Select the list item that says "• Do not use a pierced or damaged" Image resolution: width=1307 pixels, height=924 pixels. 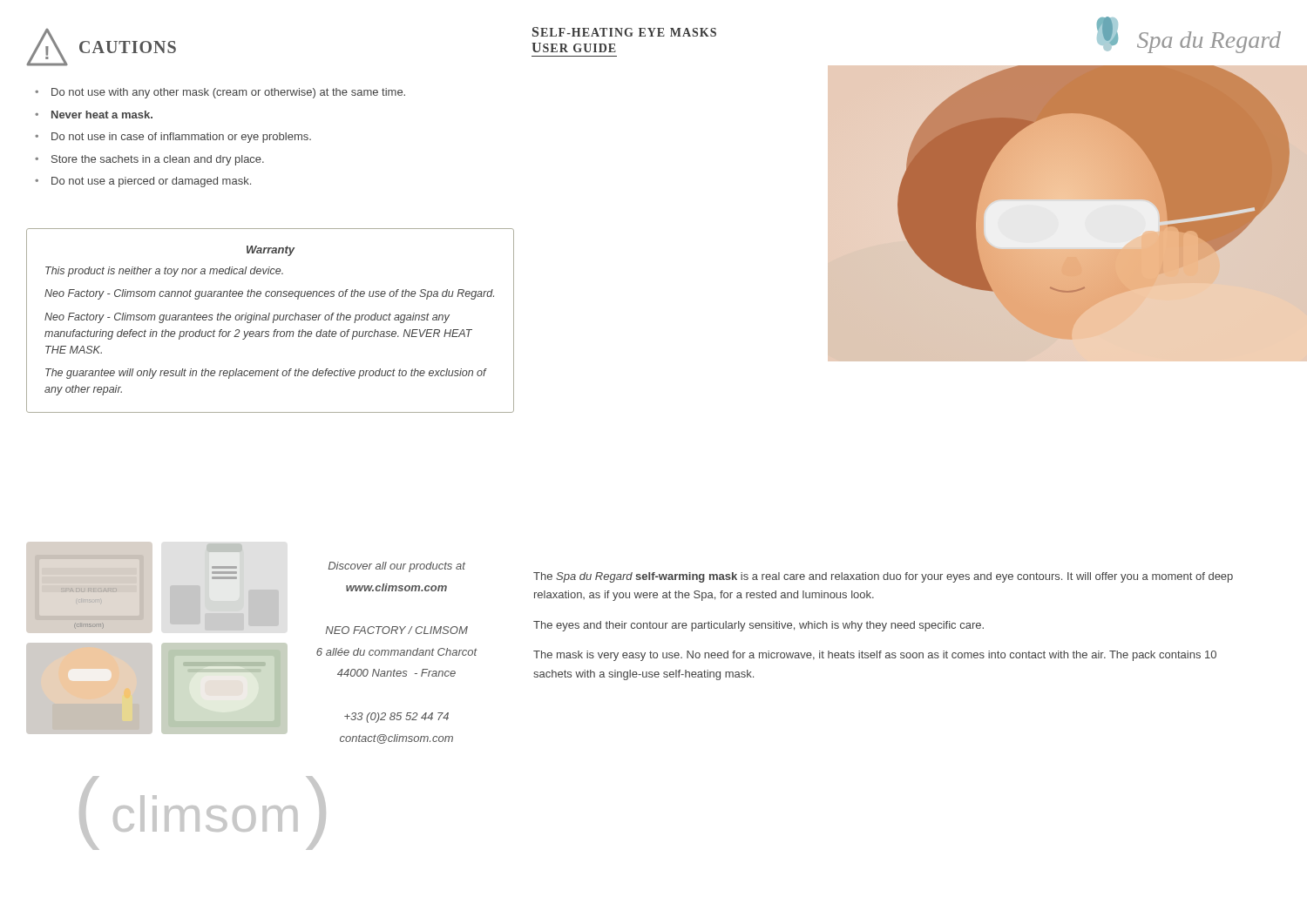(143, 181)
